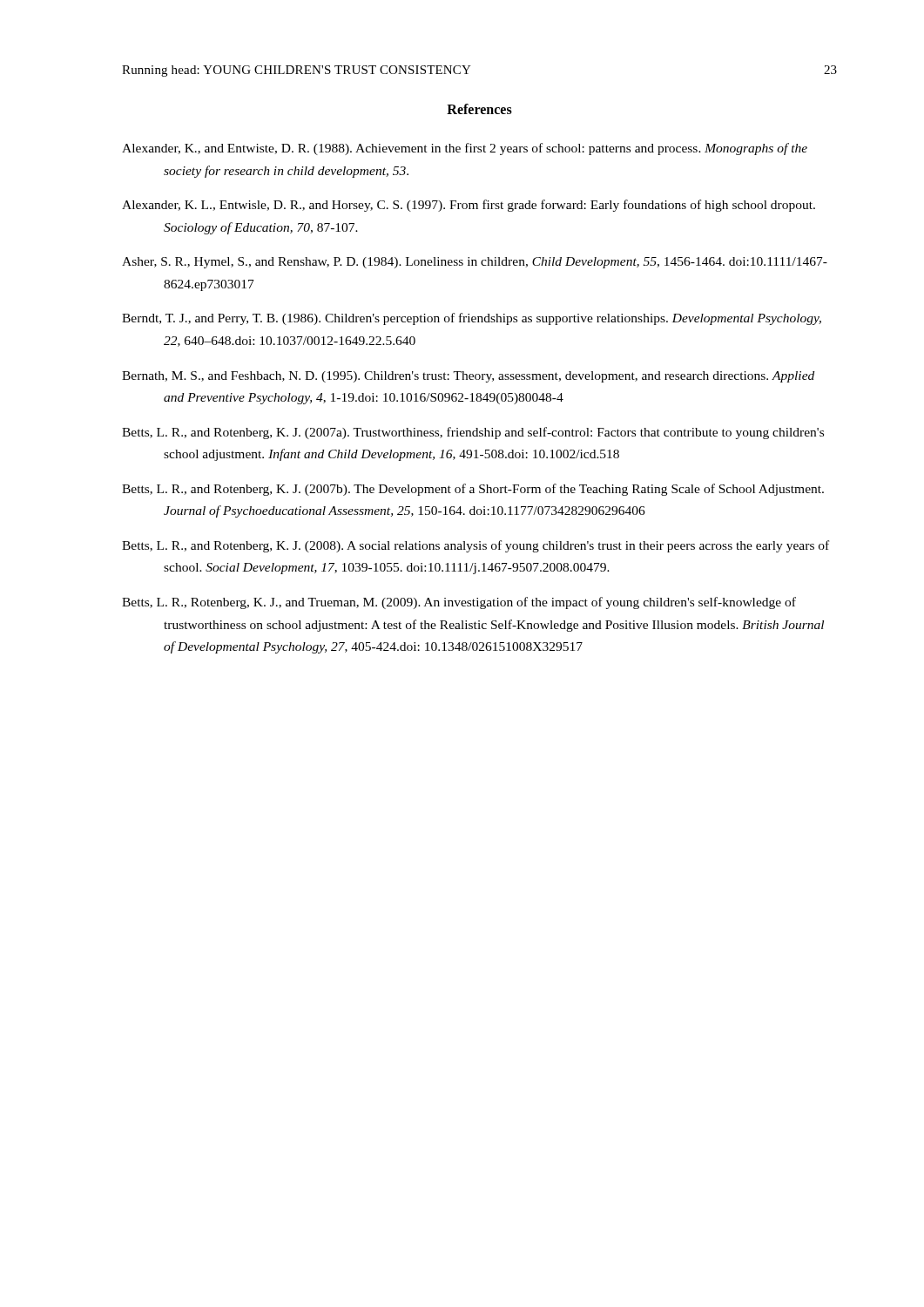Click on the passage starting "Alexander, K. L., Entwisle,"
Image resolution: width=924 pixels, height=1307 pixels.
(x=469, y=216)
